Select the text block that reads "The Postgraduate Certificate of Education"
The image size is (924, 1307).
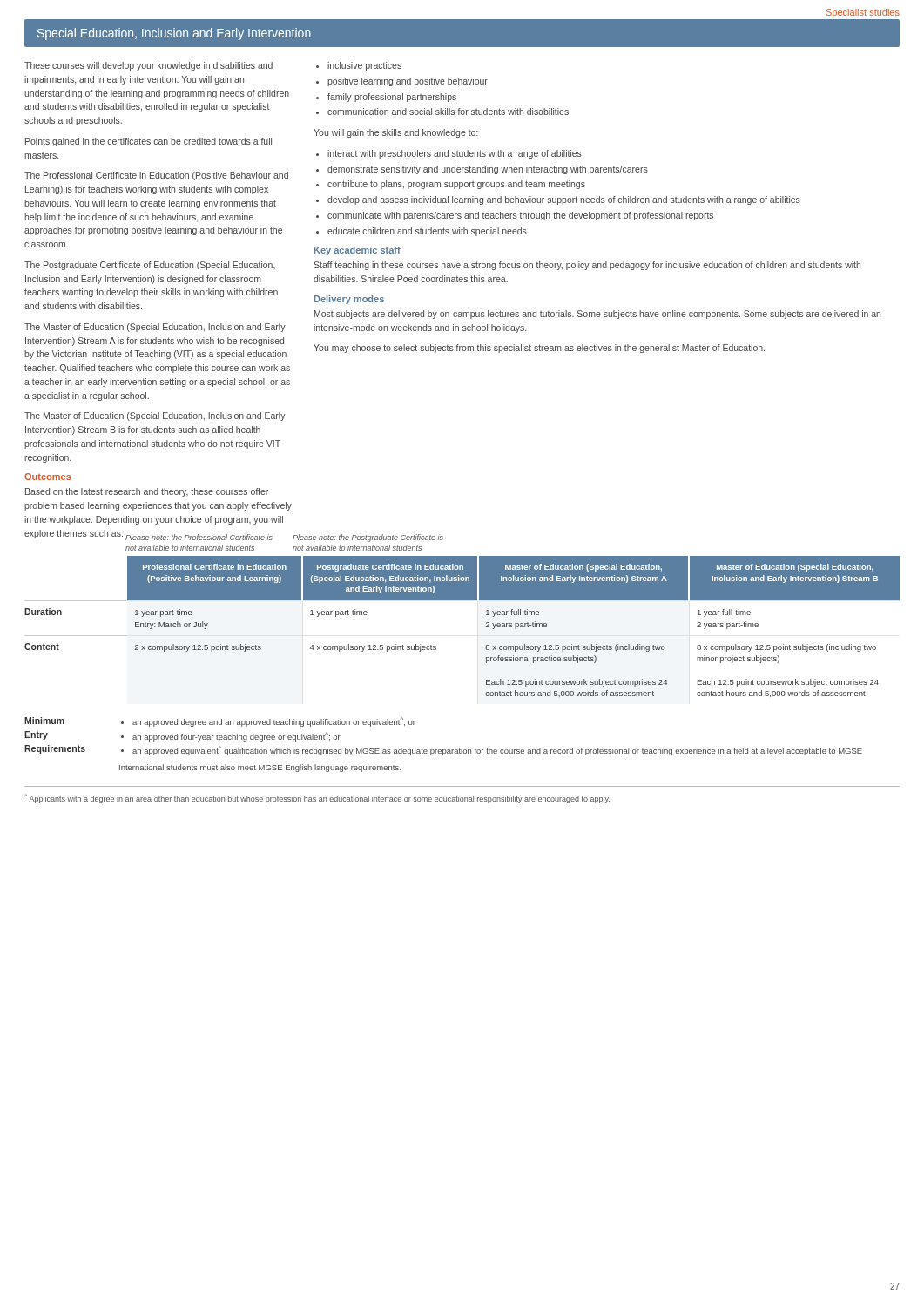[151, 285]
